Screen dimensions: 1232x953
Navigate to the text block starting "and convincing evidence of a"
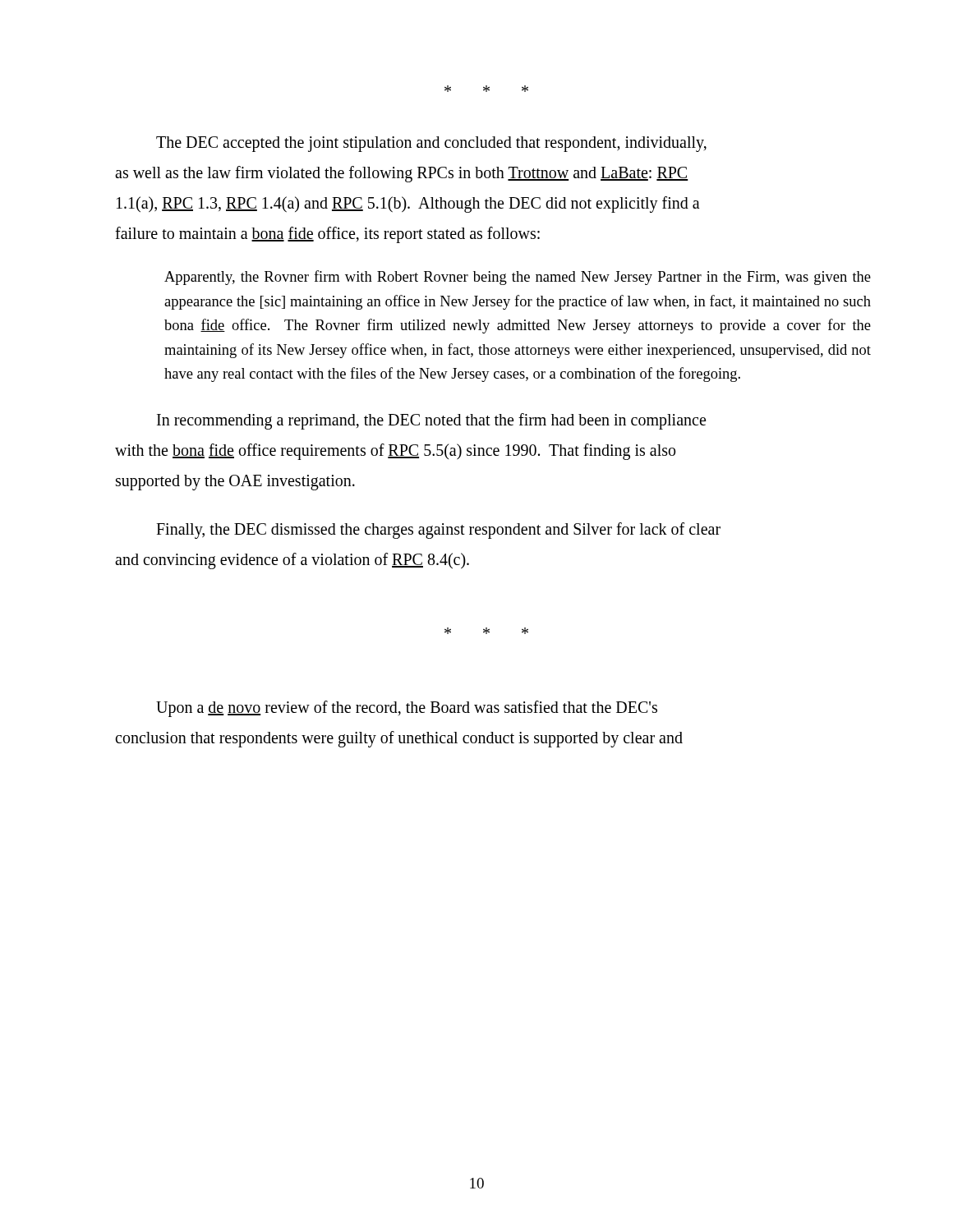pos(293,559)
